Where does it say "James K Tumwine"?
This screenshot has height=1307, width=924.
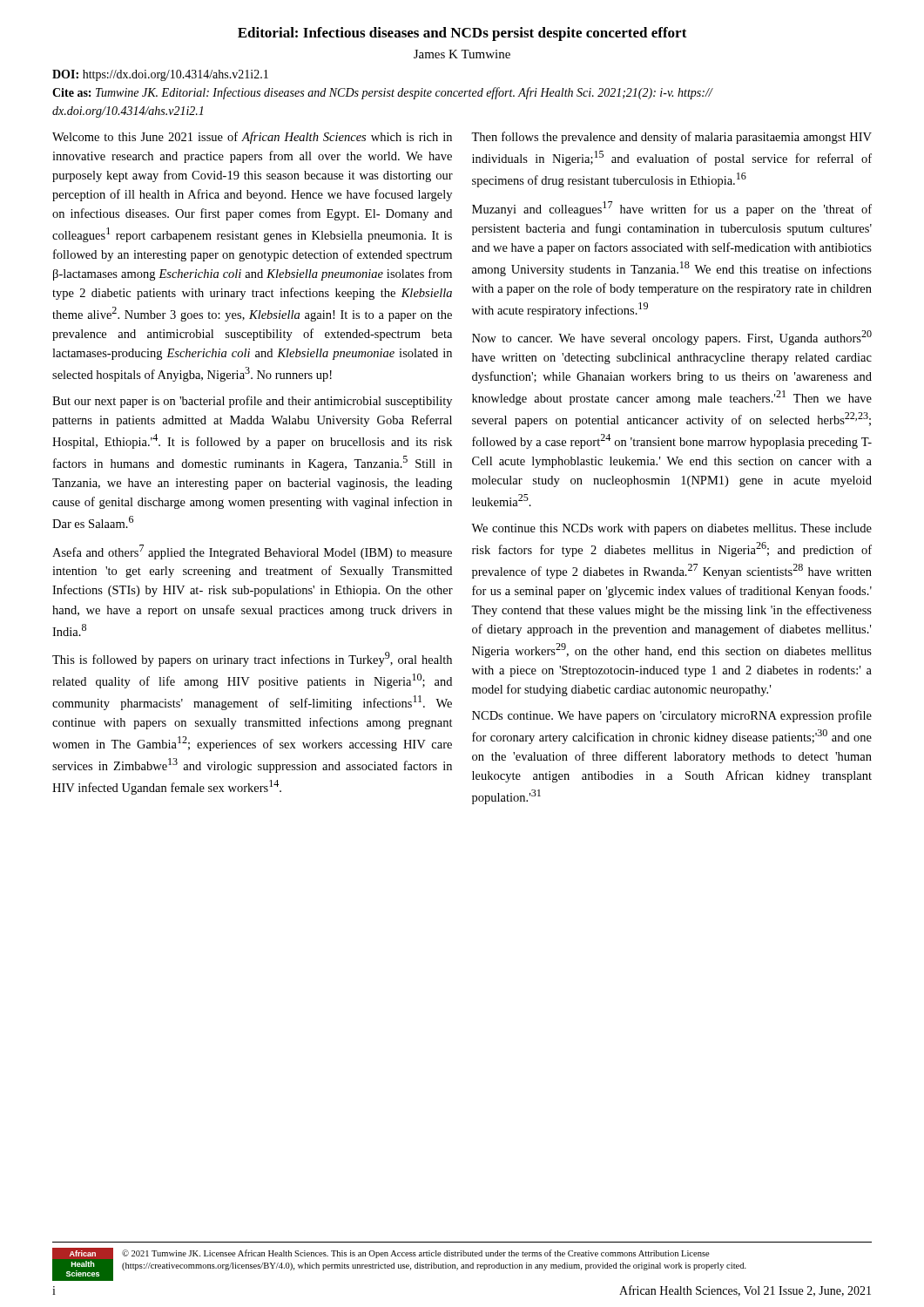[462, 54]
